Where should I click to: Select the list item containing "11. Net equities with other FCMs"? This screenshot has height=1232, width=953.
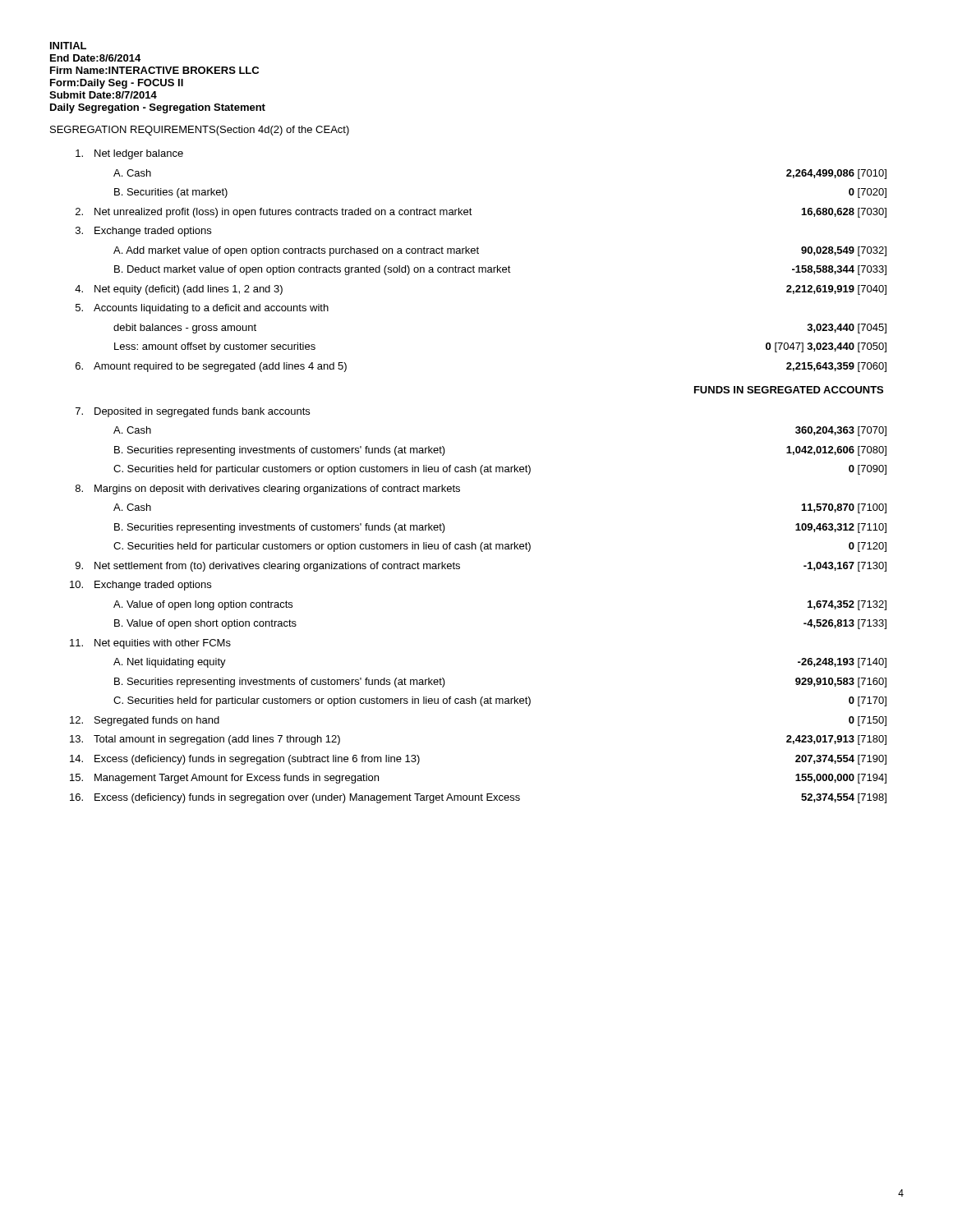150,644
